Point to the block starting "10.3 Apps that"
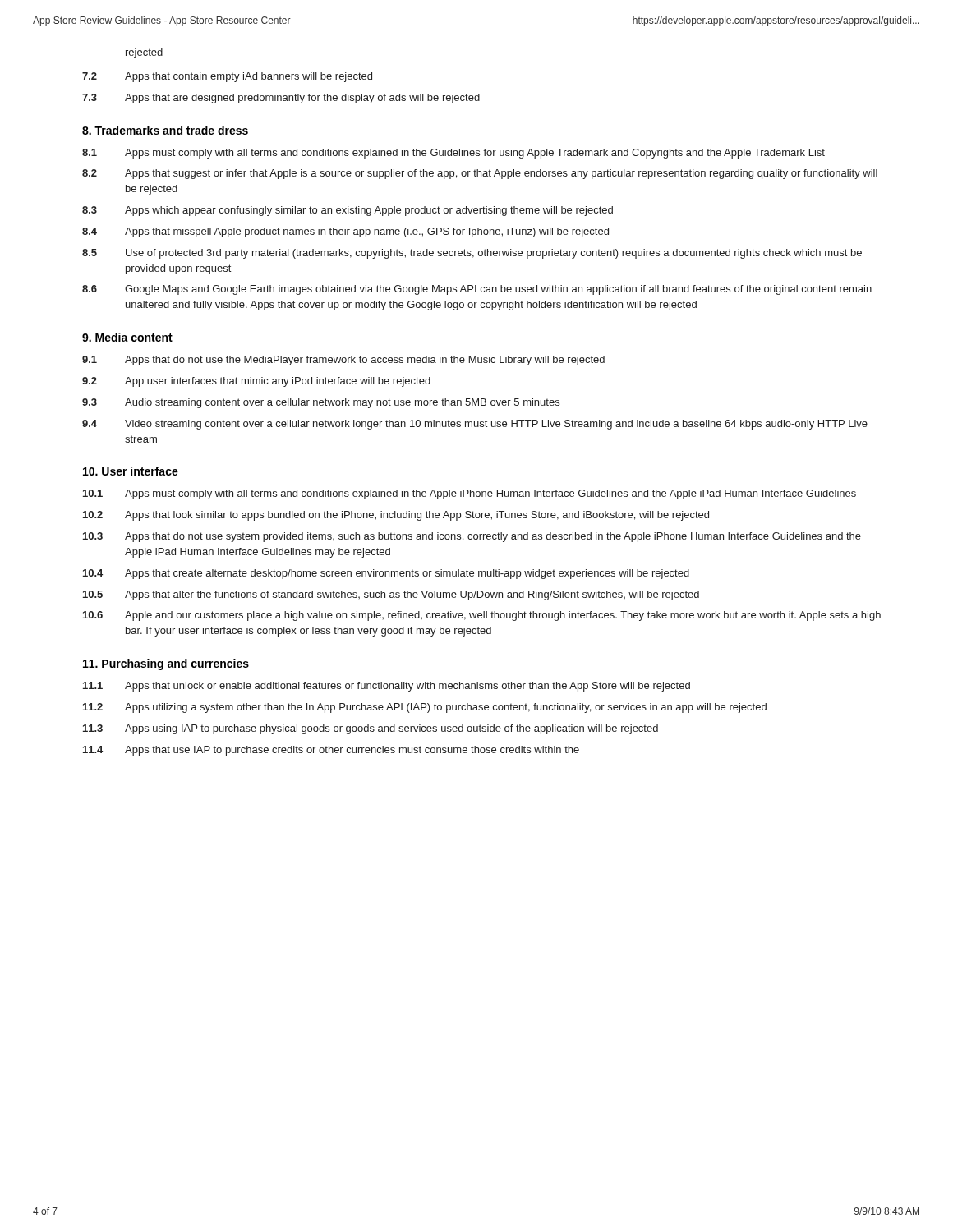 [x=485, y=544]
